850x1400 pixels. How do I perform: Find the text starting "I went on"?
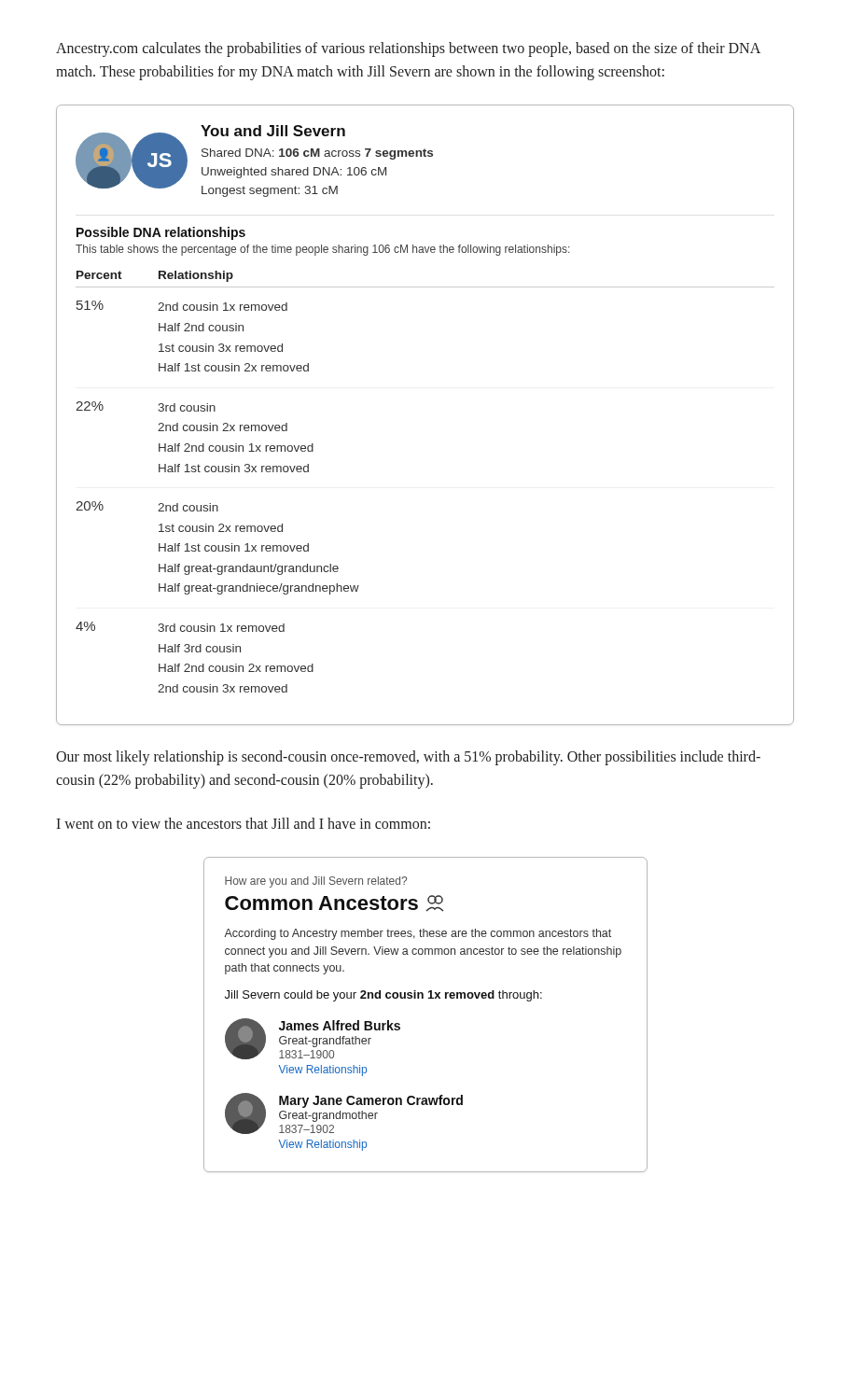point(244,824)
